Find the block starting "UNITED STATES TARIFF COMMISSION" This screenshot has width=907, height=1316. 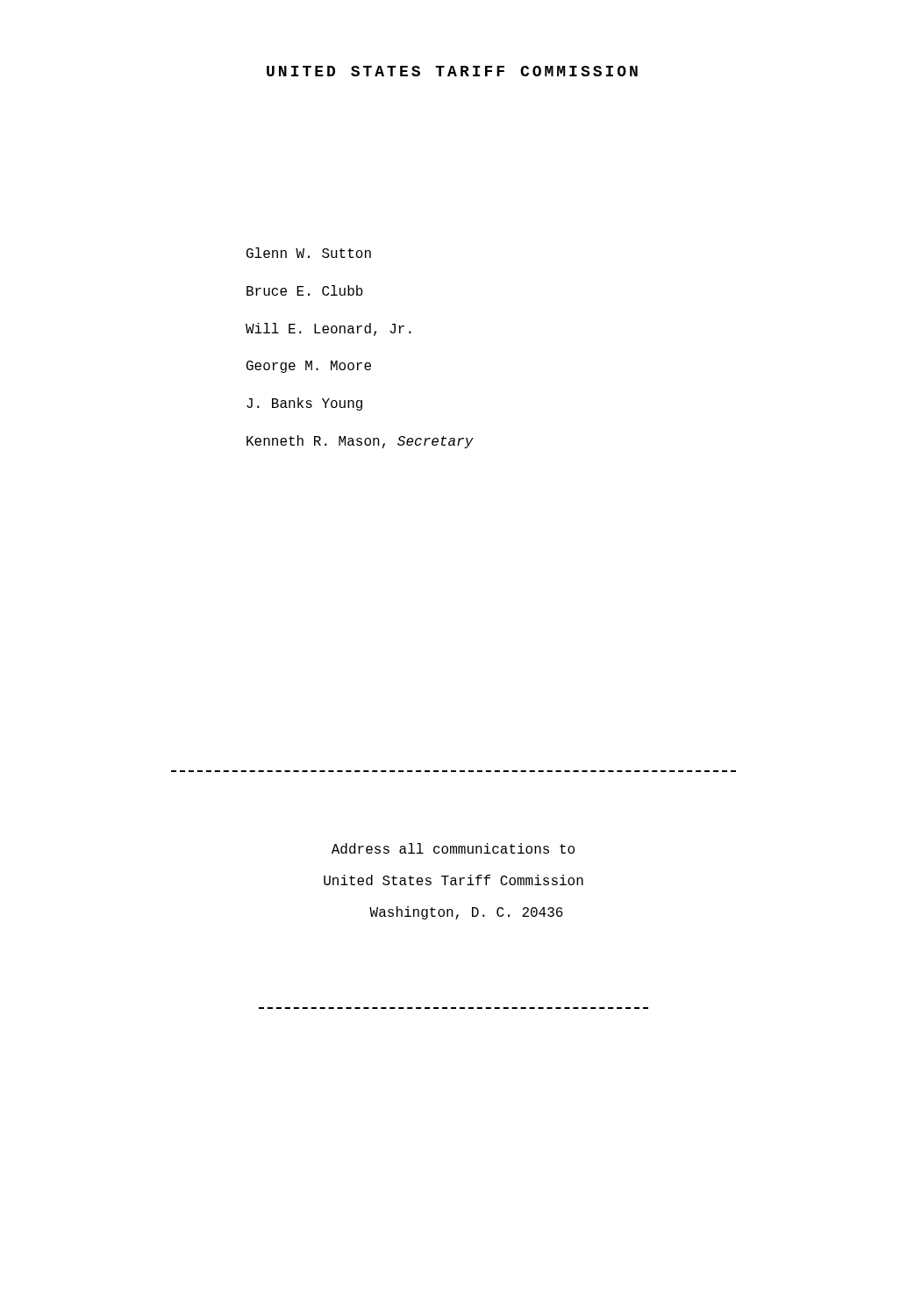click(x=454, y=72)
